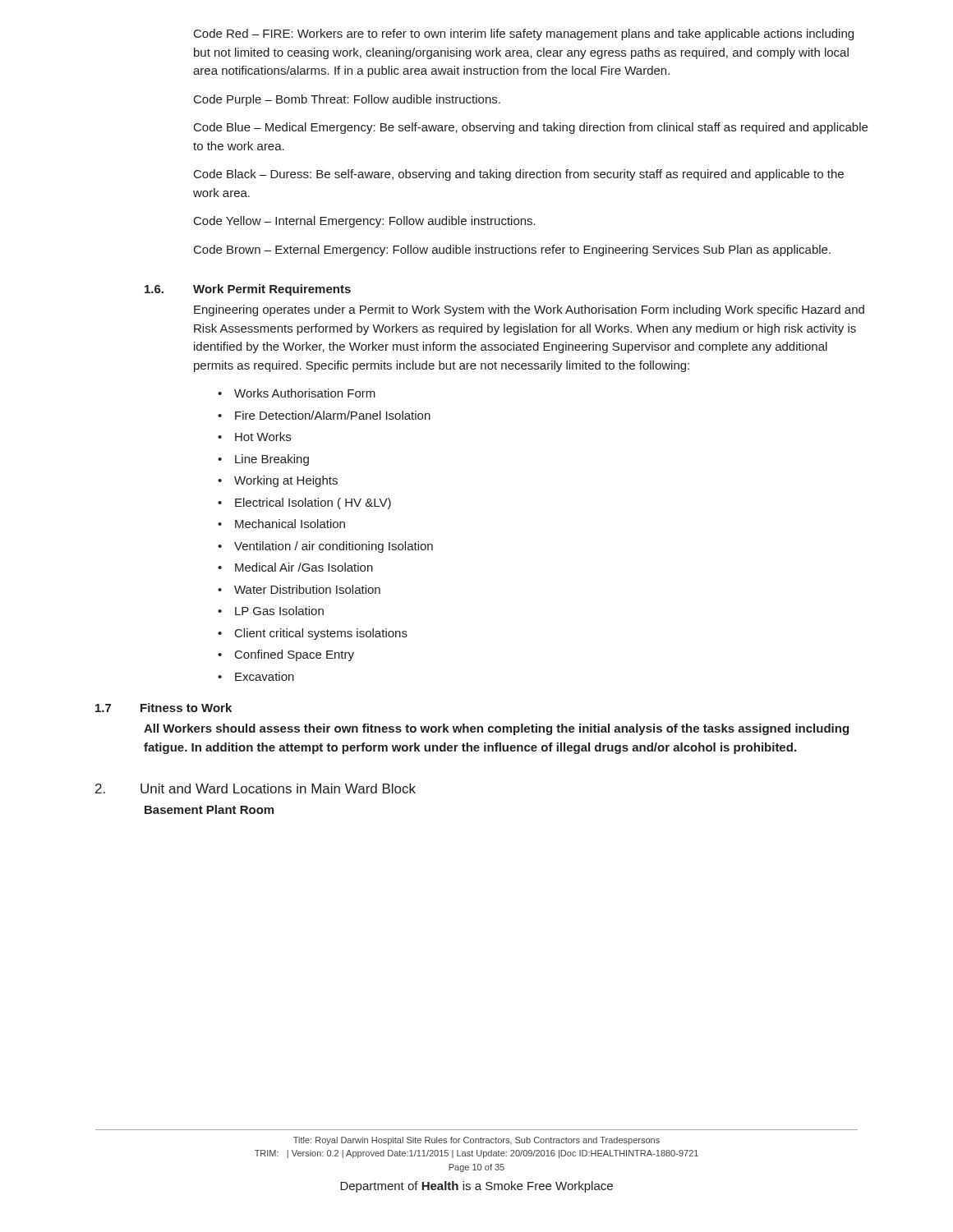The image size is (953, 1232).
Task: Select the passage starting "Mechanical Isolation"
Action: [x=290, y=524]
